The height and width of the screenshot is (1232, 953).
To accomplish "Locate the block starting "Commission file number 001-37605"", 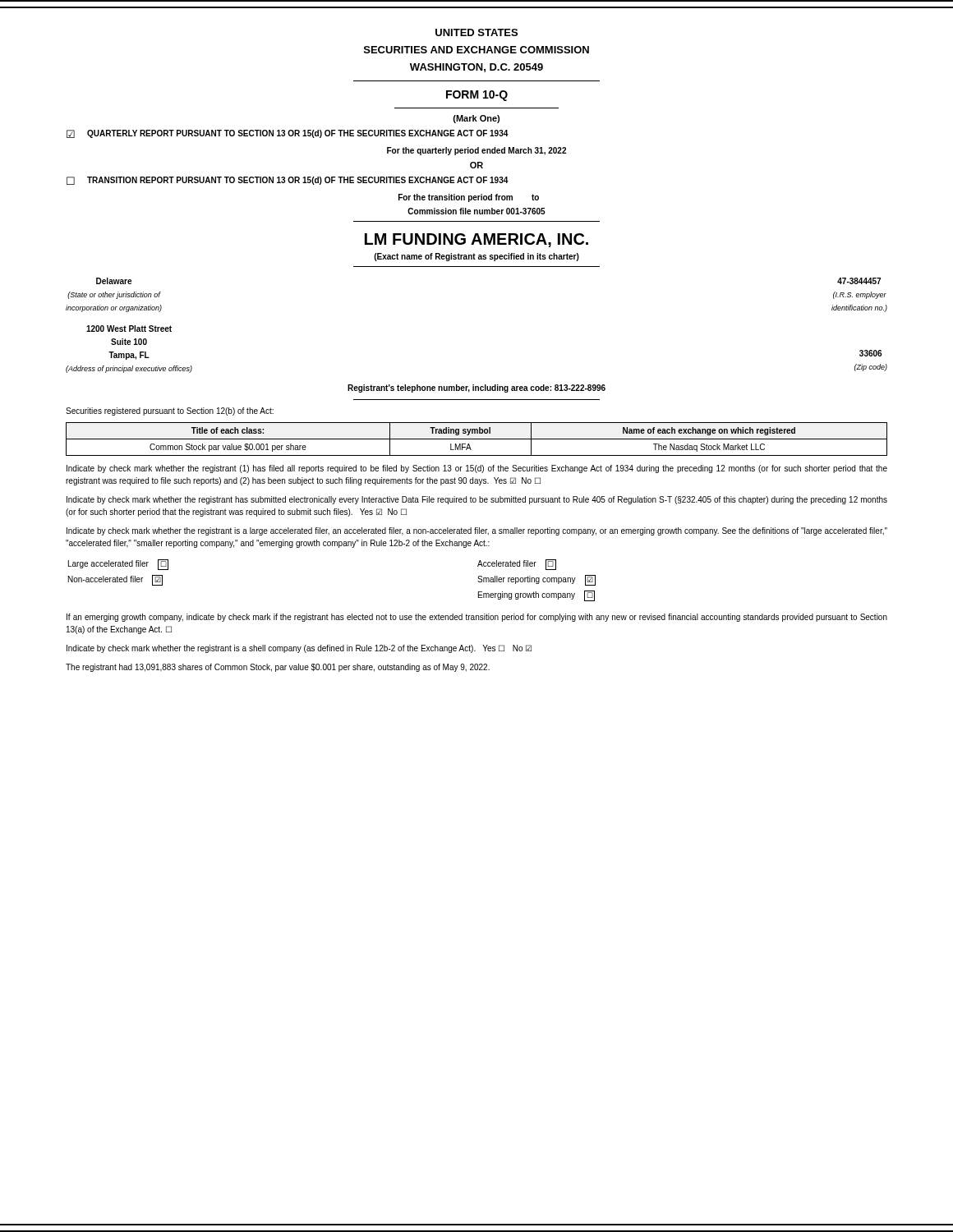I will pyautogui.click(x=476, y=211).
